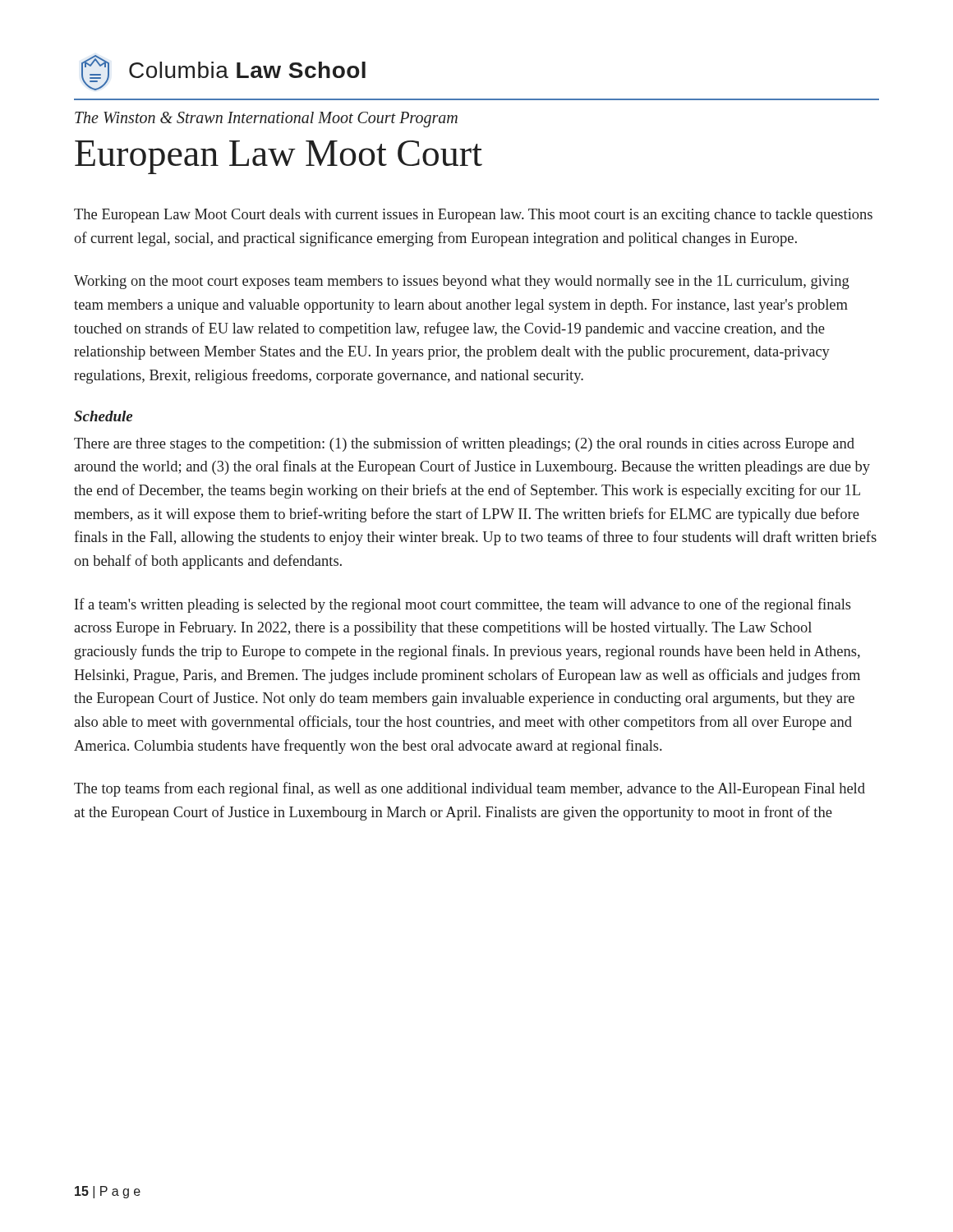953x1232 pixels.
Task: Click the passage that begins "There are three stages to the competition:"
Action: click(x=475, y=502)
